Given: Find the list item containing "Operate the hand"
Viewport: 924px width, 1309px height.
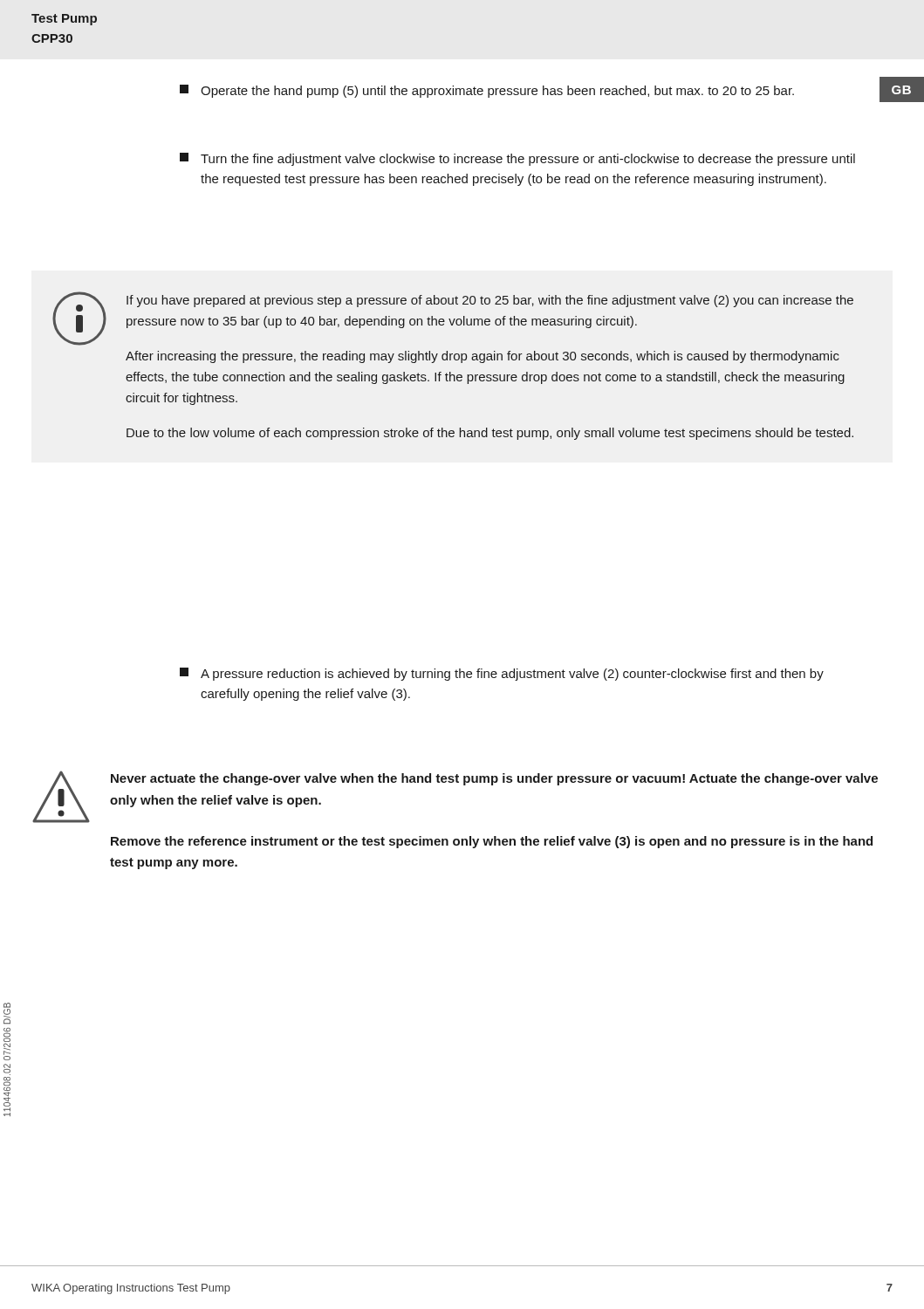Looking at the screenshot, I should click(x=526, y=90).
